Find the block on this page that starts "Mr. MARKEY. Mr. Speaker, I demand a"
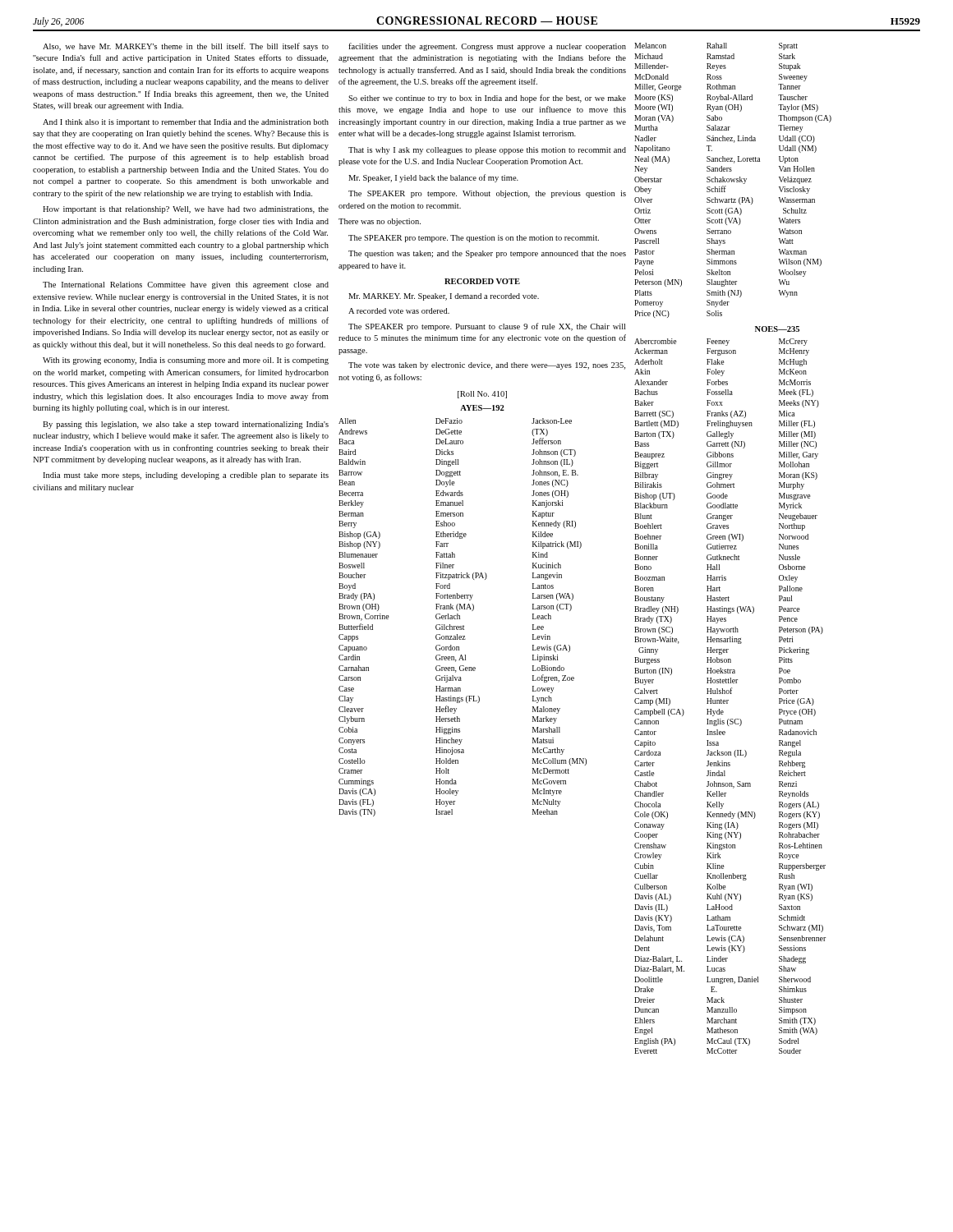 pyautogui.click(x=482, y=337)
